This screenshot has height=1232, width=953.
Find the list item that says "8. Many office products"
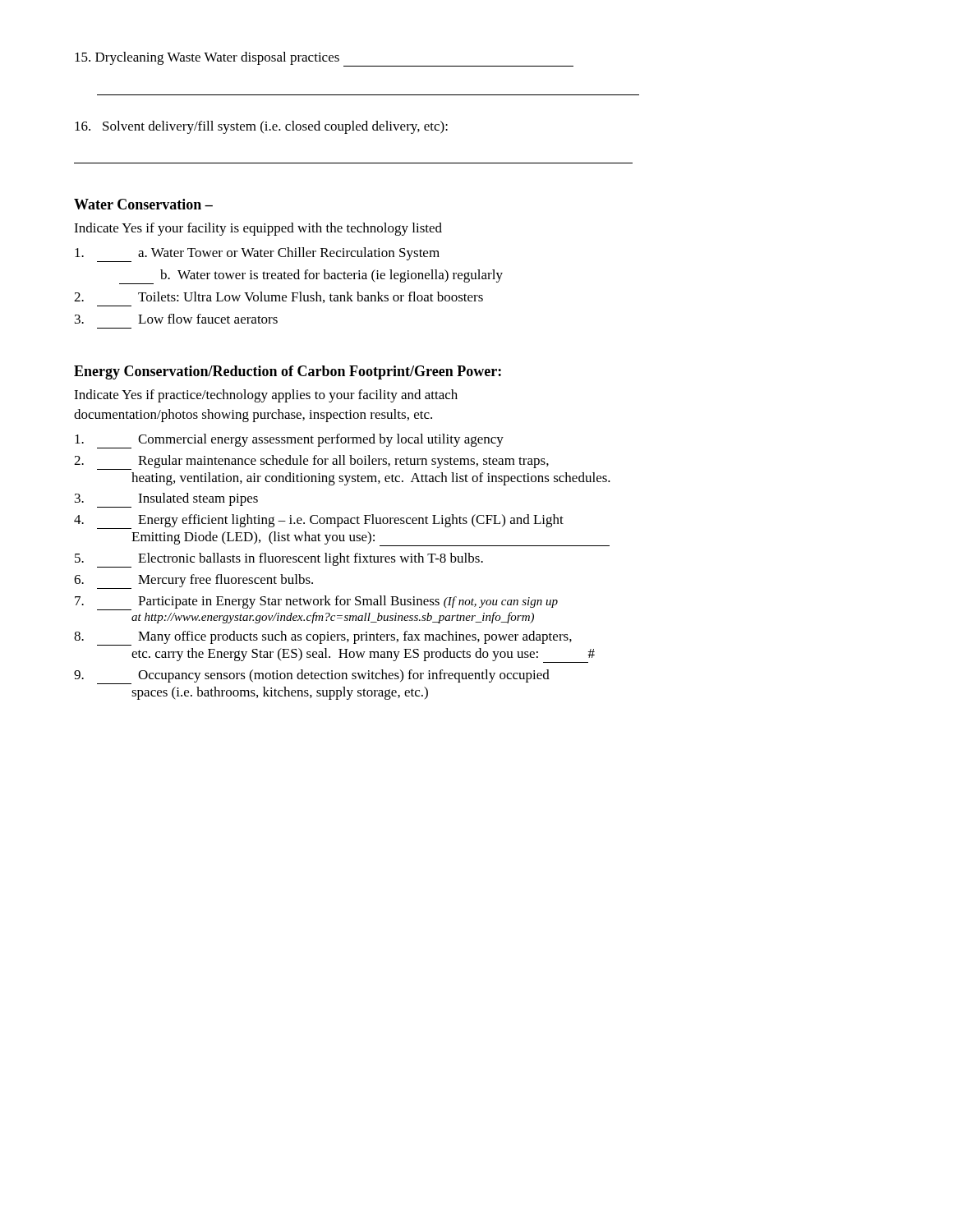476,646
